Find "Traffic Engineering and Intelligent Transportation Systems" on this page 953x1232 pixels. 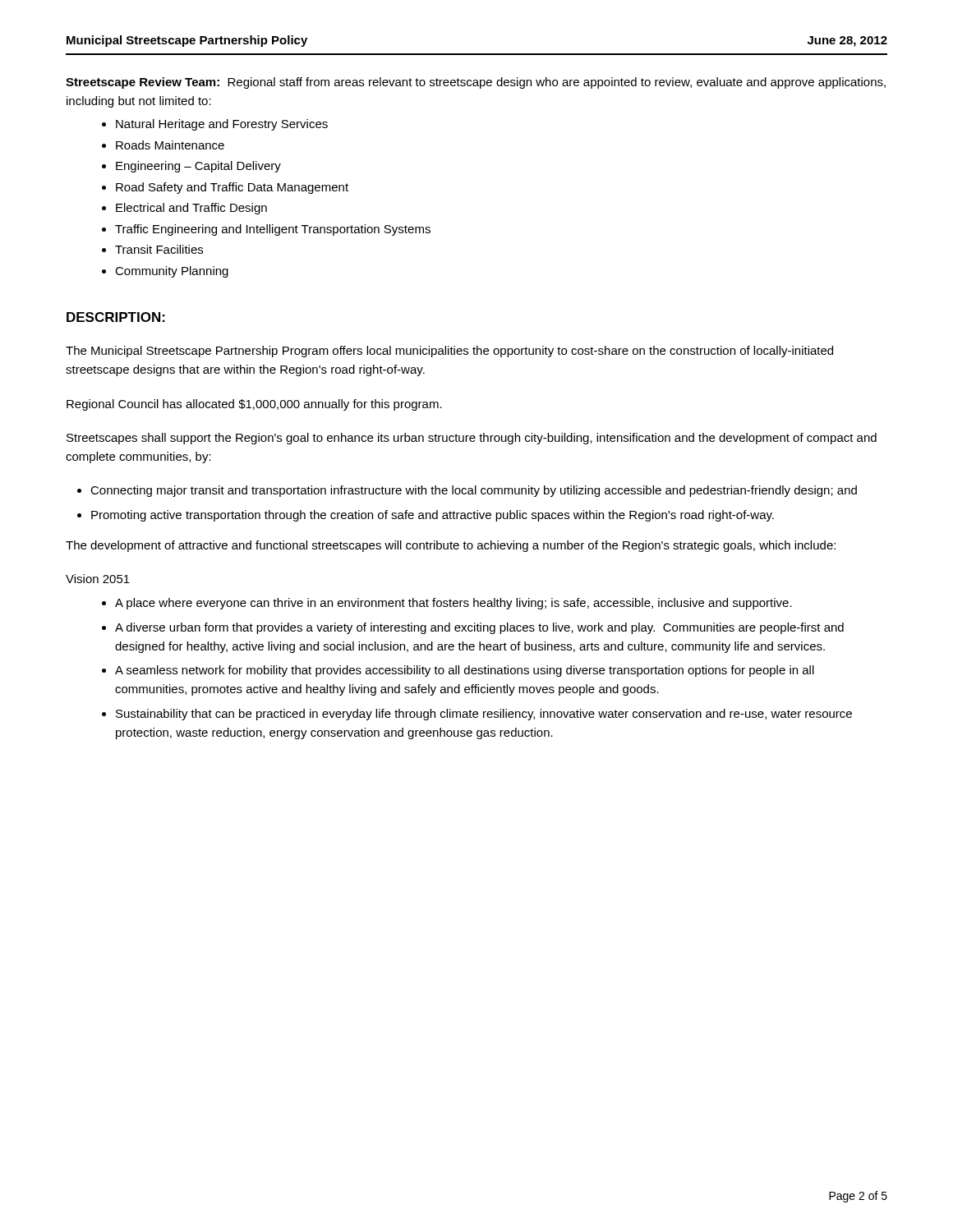(273, 228)
